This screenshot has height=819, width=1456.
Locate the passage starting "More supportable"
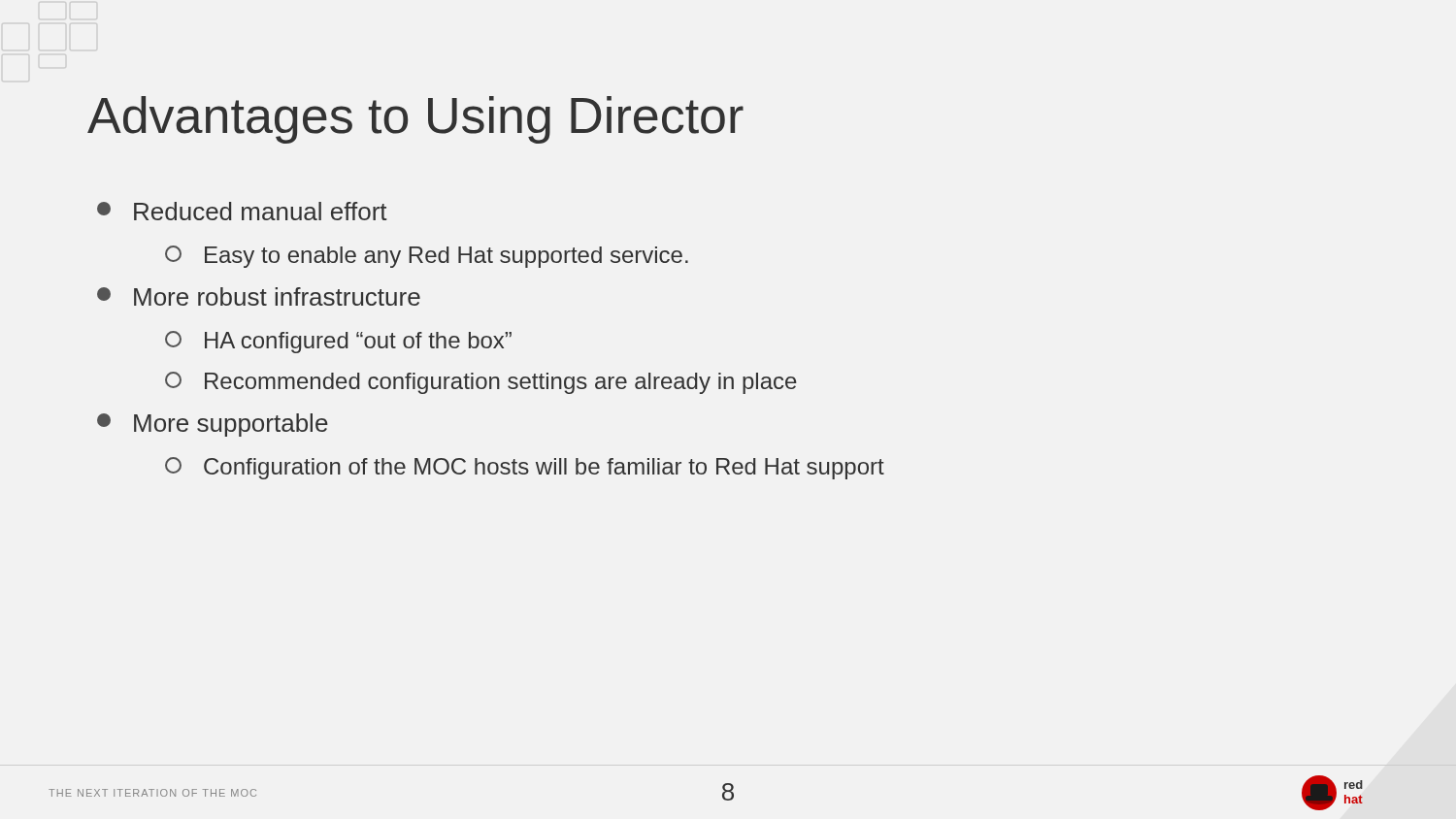213,423
